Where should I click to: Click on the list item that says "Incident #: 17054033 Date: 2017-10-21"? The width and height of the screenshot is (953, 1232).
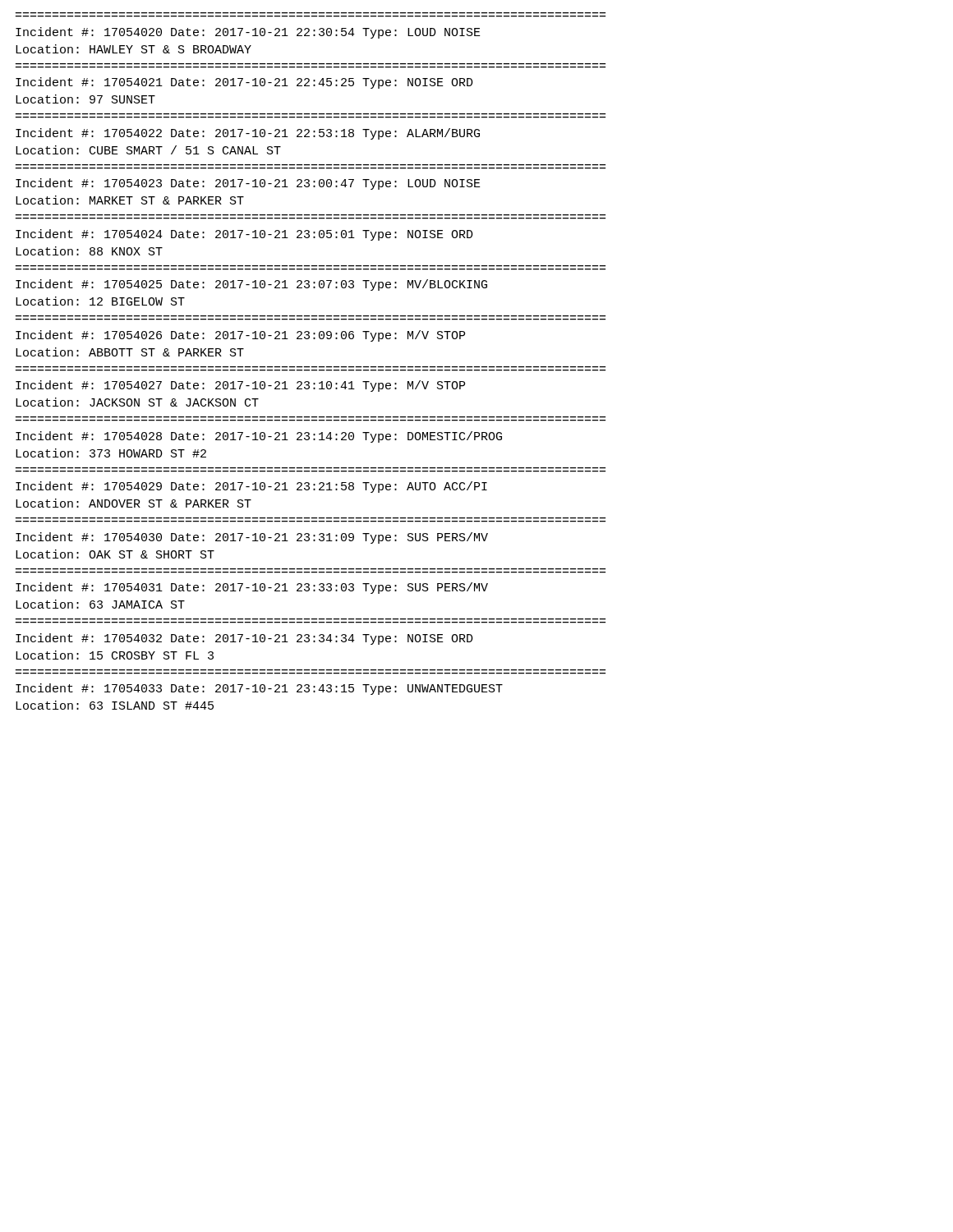[476, 698]
